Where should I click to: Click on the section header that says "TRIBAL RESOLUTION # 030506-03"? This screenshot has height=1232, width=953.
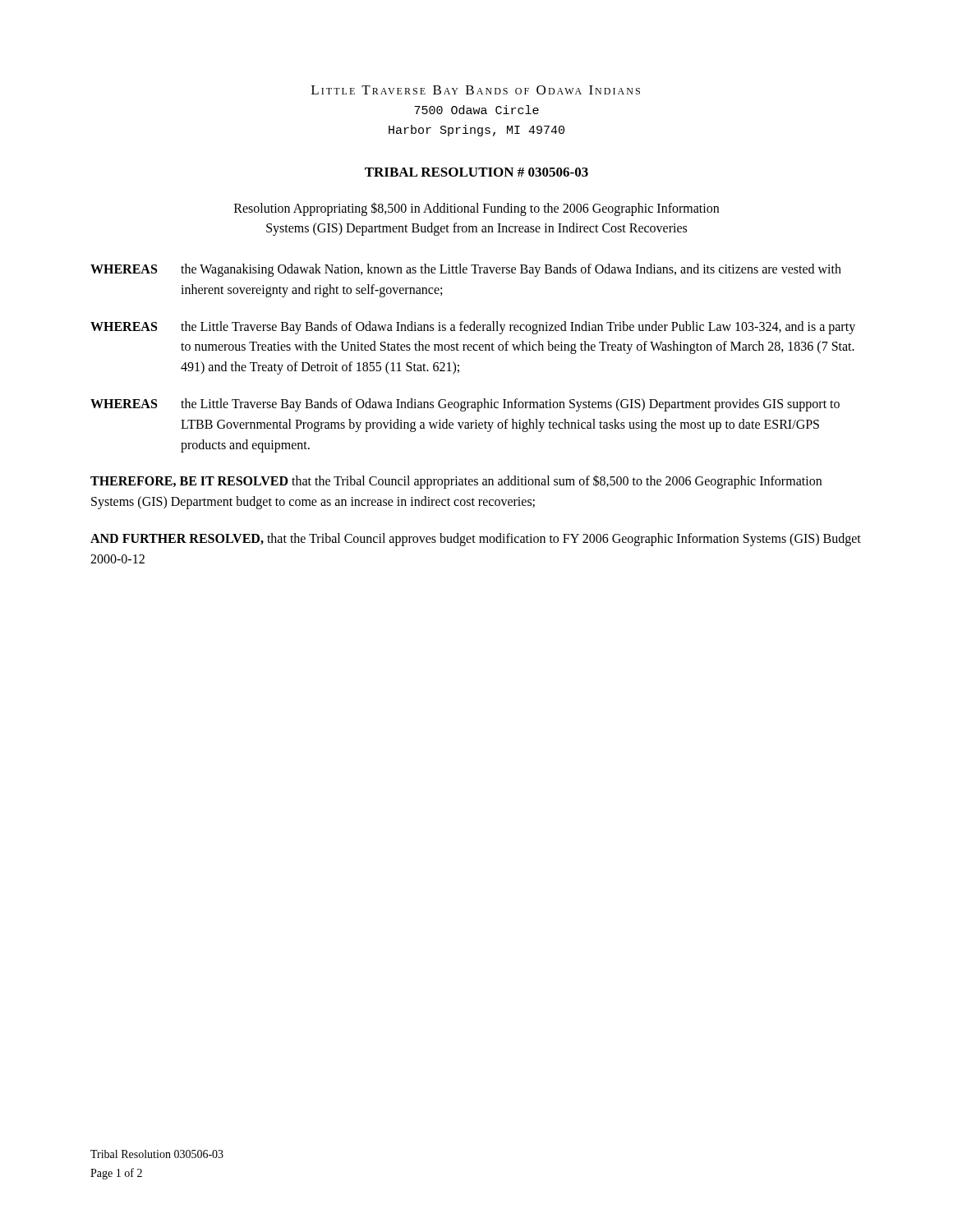point(476,172)
